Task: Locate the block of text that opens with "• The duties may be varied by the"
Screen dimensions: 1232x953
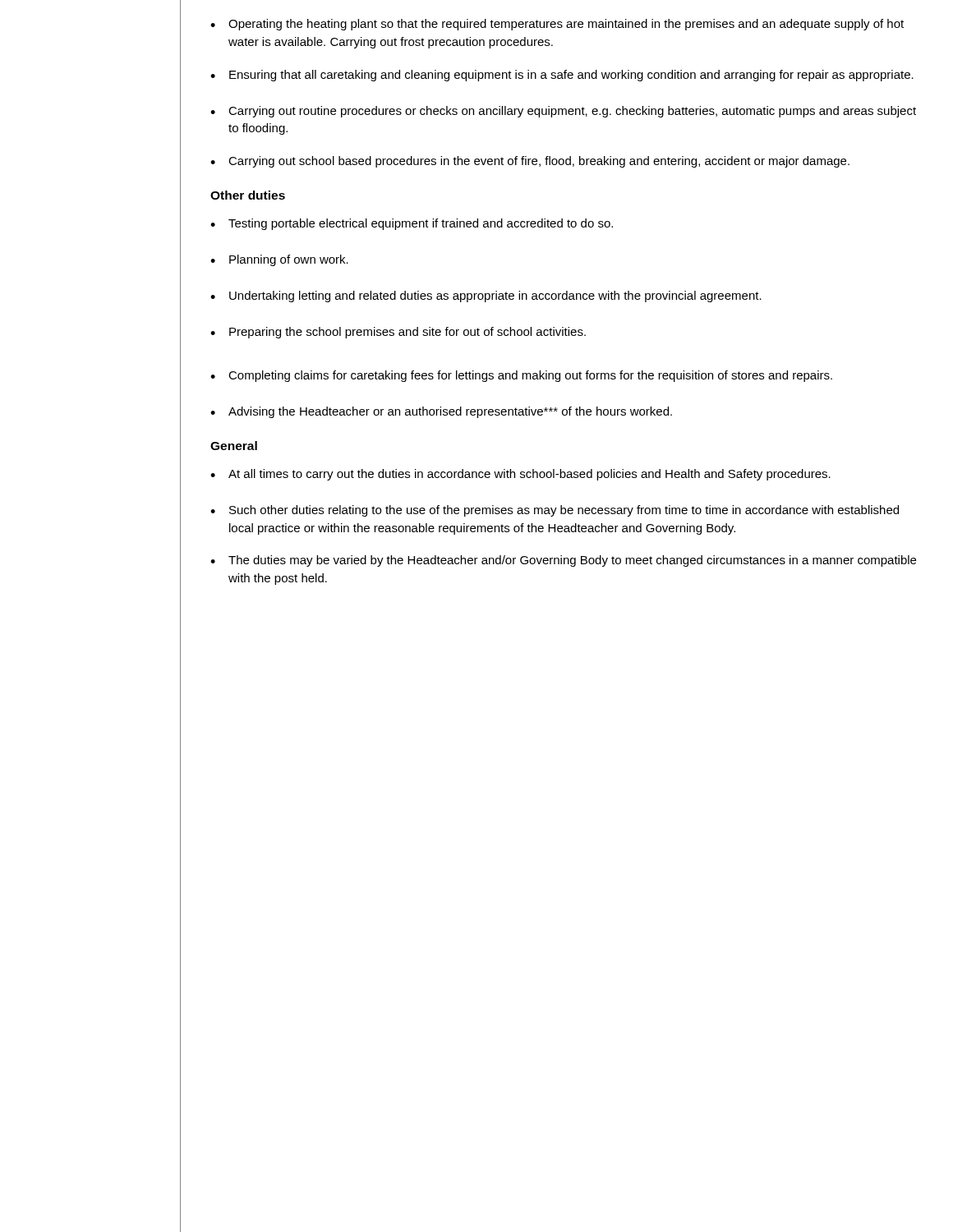Action: pyautogui.click(x=567, y=569)
